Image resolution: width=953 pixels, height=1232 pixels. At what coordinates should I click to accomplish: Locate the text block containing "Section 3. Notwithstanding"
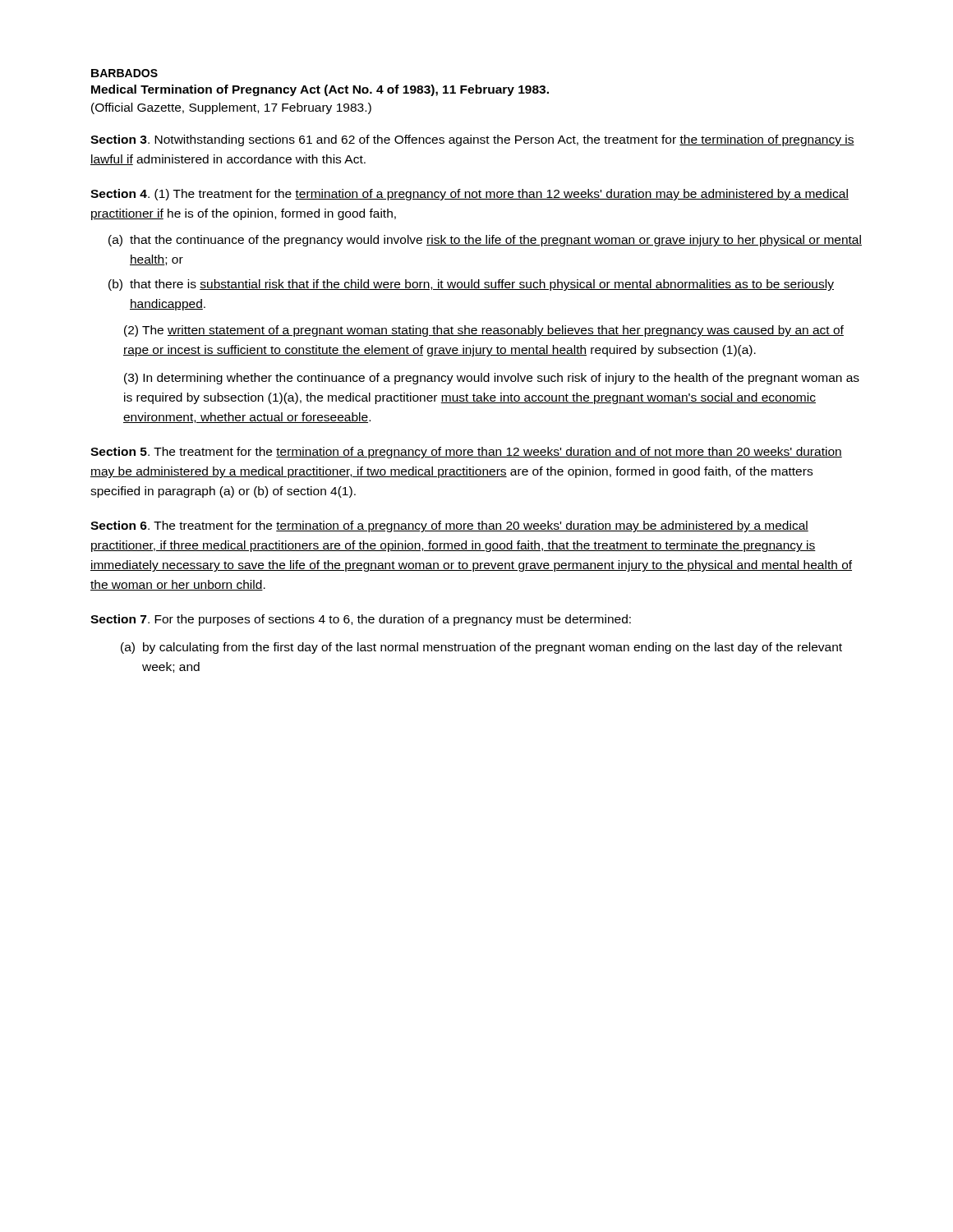(x=472, y=149)
